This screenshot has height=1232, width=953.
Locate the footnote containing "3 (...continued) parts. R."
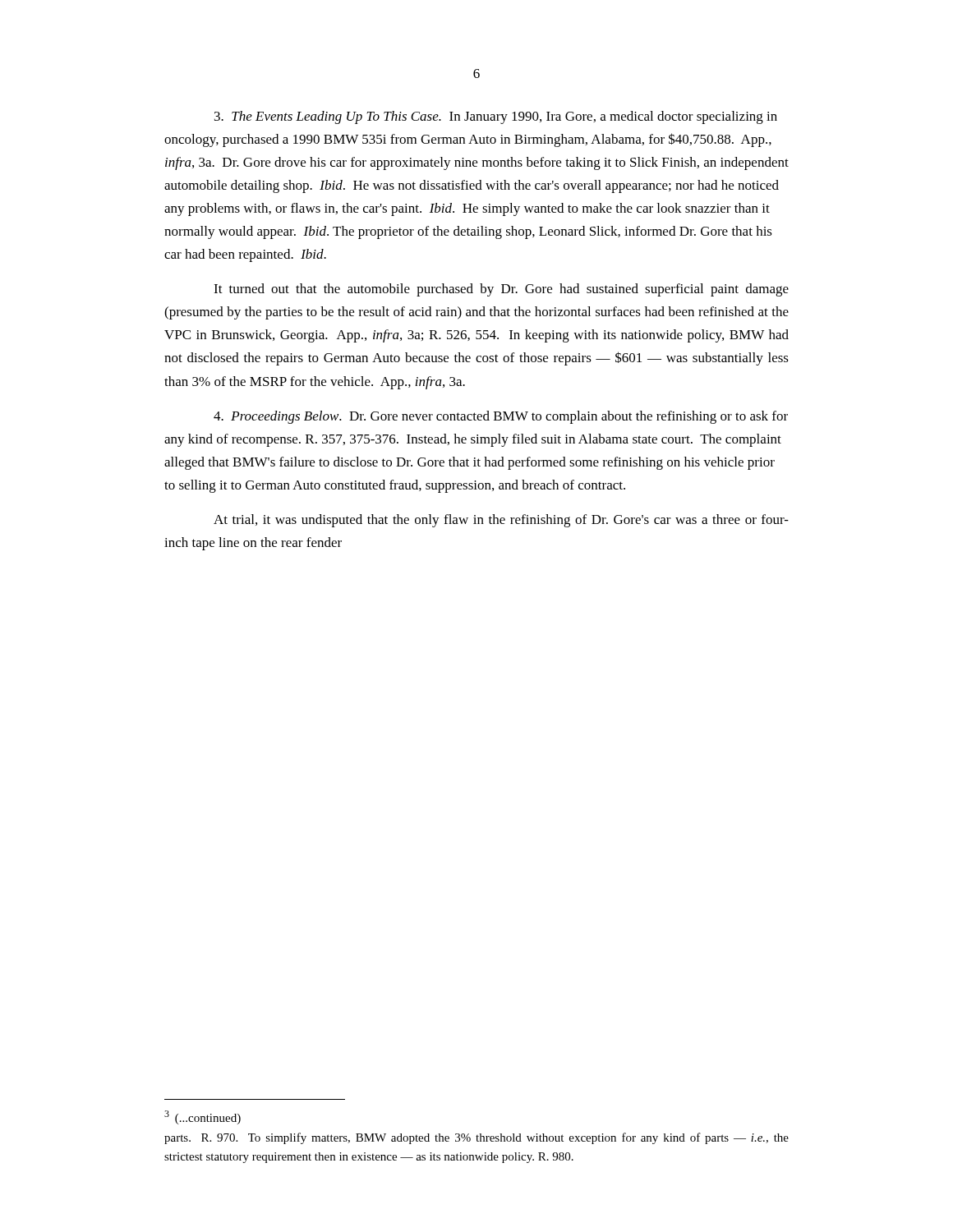click(476, 1136)
